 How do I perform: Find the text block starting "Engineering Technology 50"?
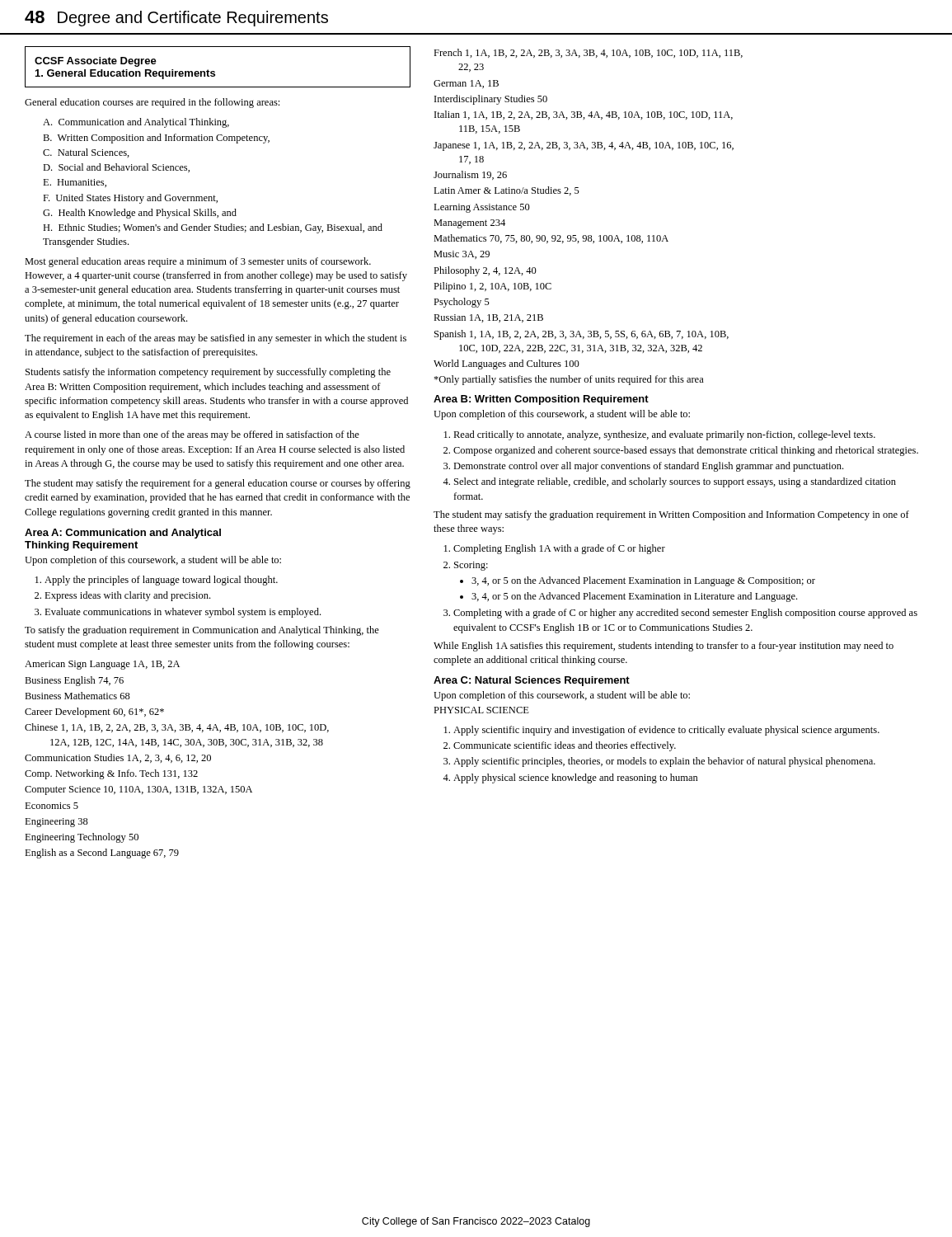click(x=82, y=837)
